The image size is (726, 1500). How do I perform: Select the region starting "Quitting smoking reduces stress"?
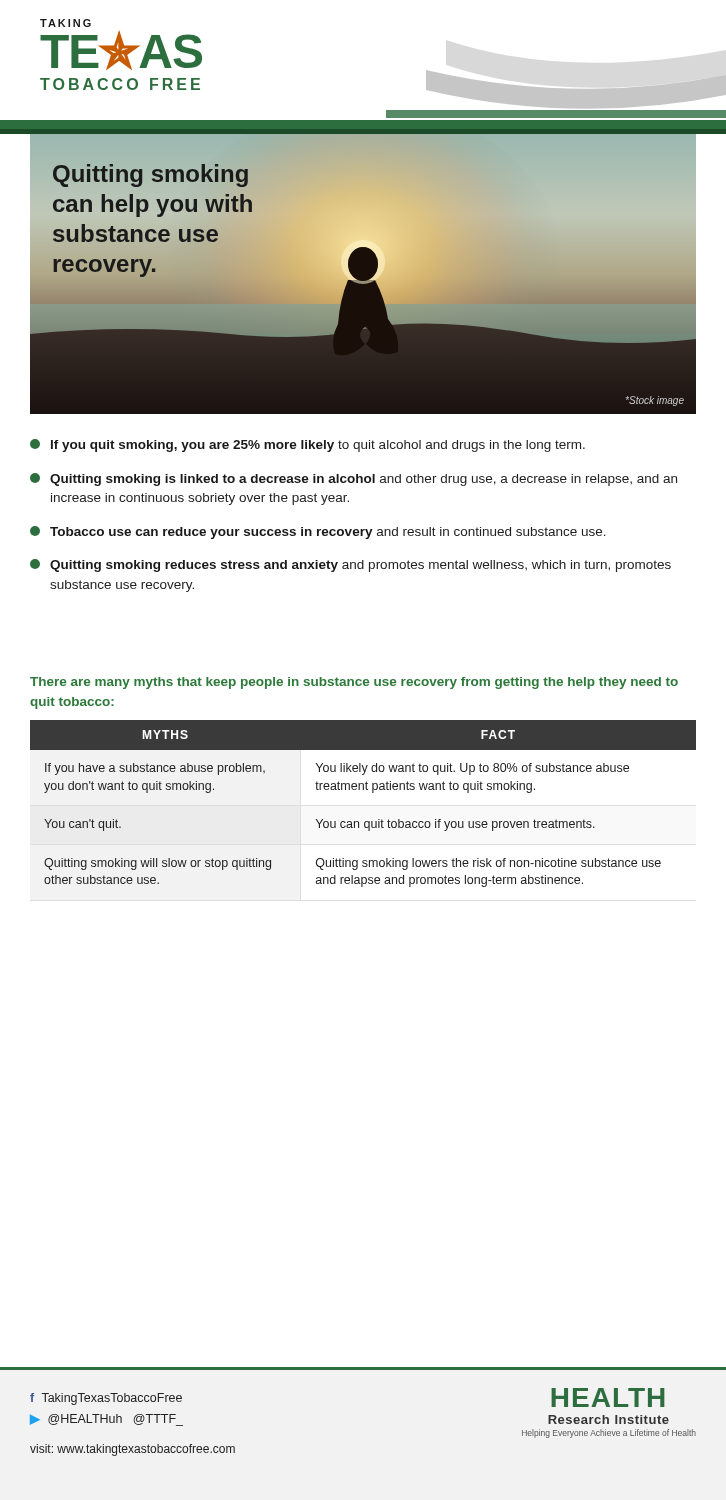pyautogui.click(x=363, y=575)
